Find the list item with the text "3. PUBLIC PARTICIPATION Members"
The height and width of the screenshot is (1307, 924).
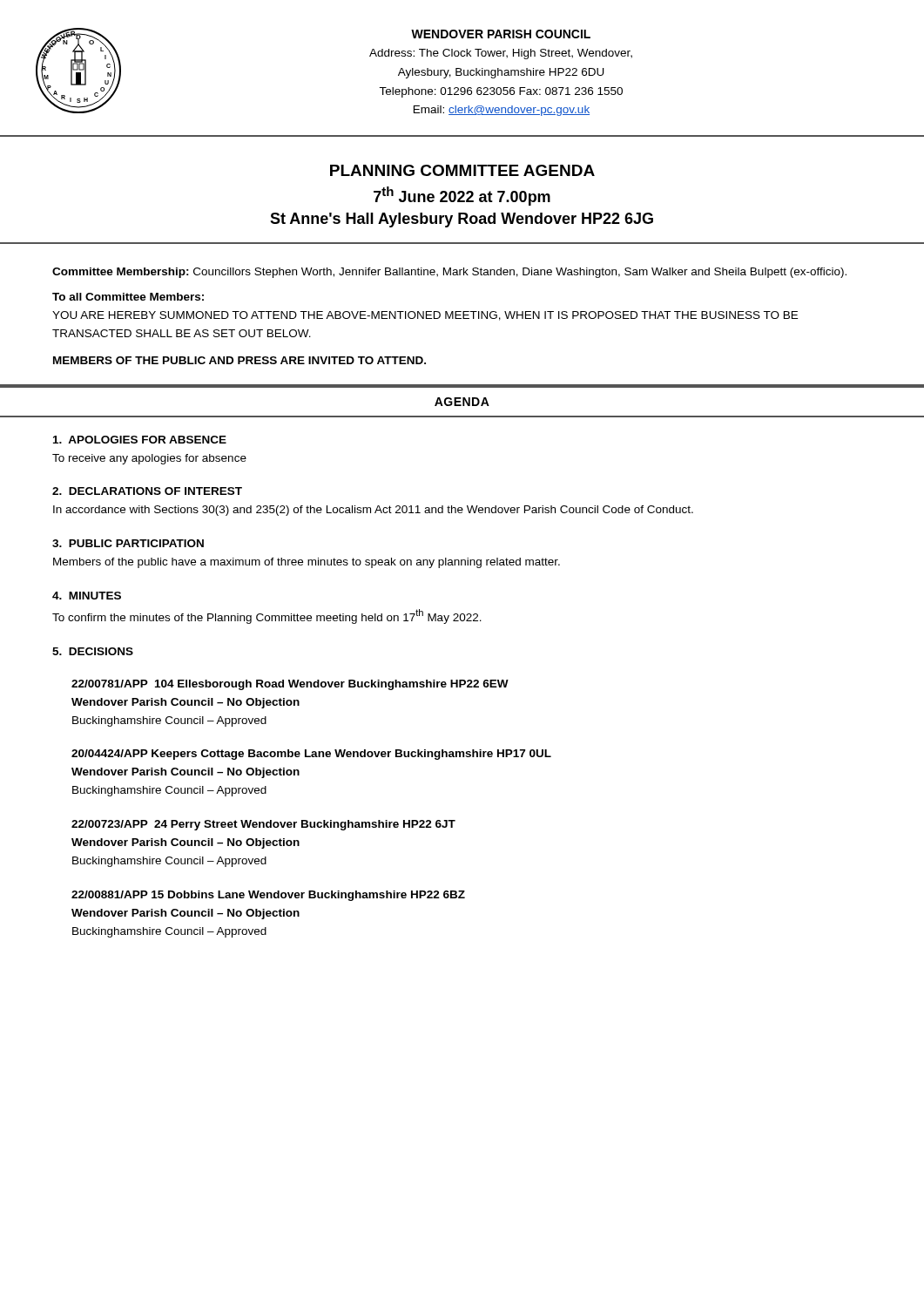click(462, 554)
